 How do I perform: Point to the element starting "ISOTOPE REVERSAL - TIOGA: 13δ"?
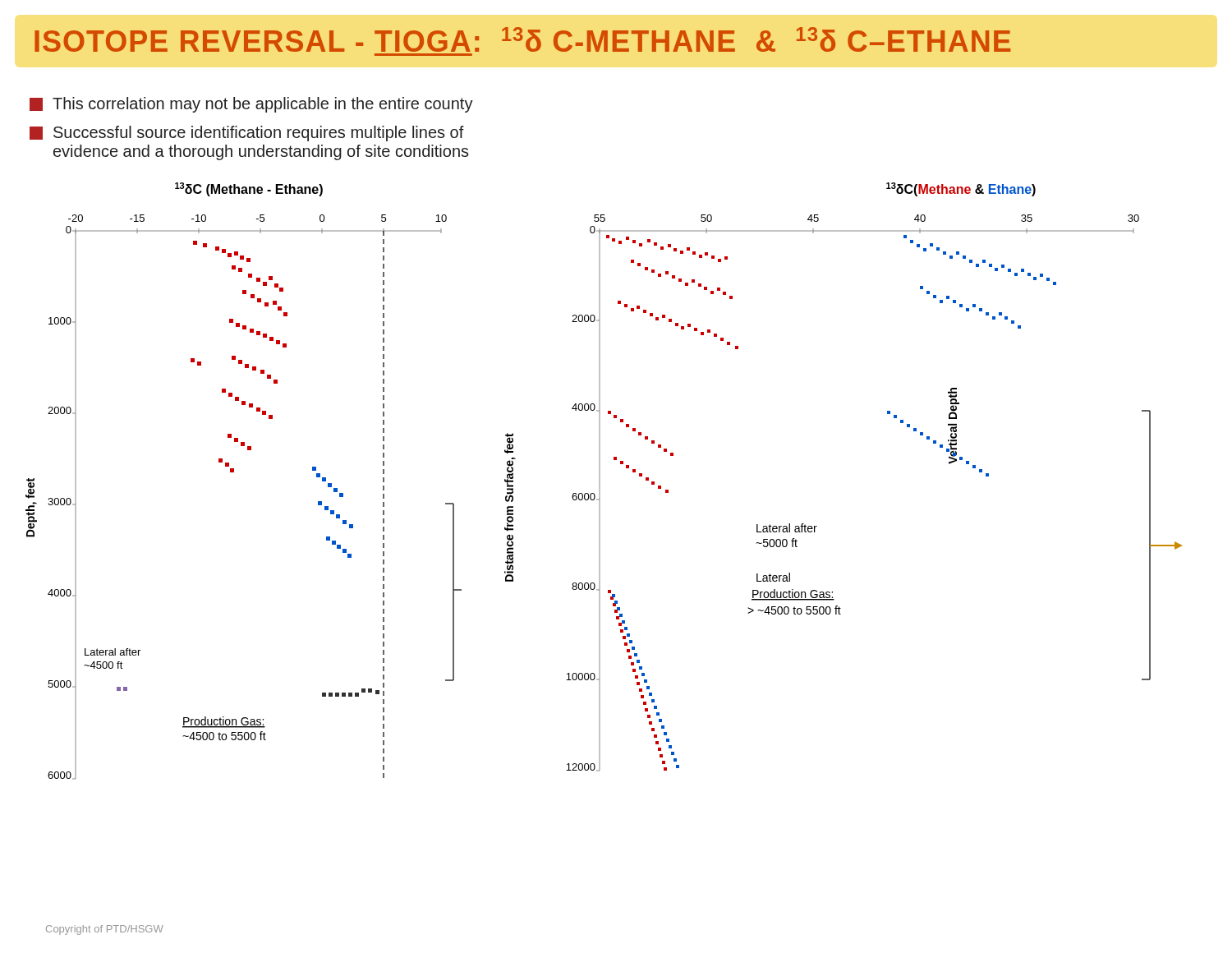point(523,41)
